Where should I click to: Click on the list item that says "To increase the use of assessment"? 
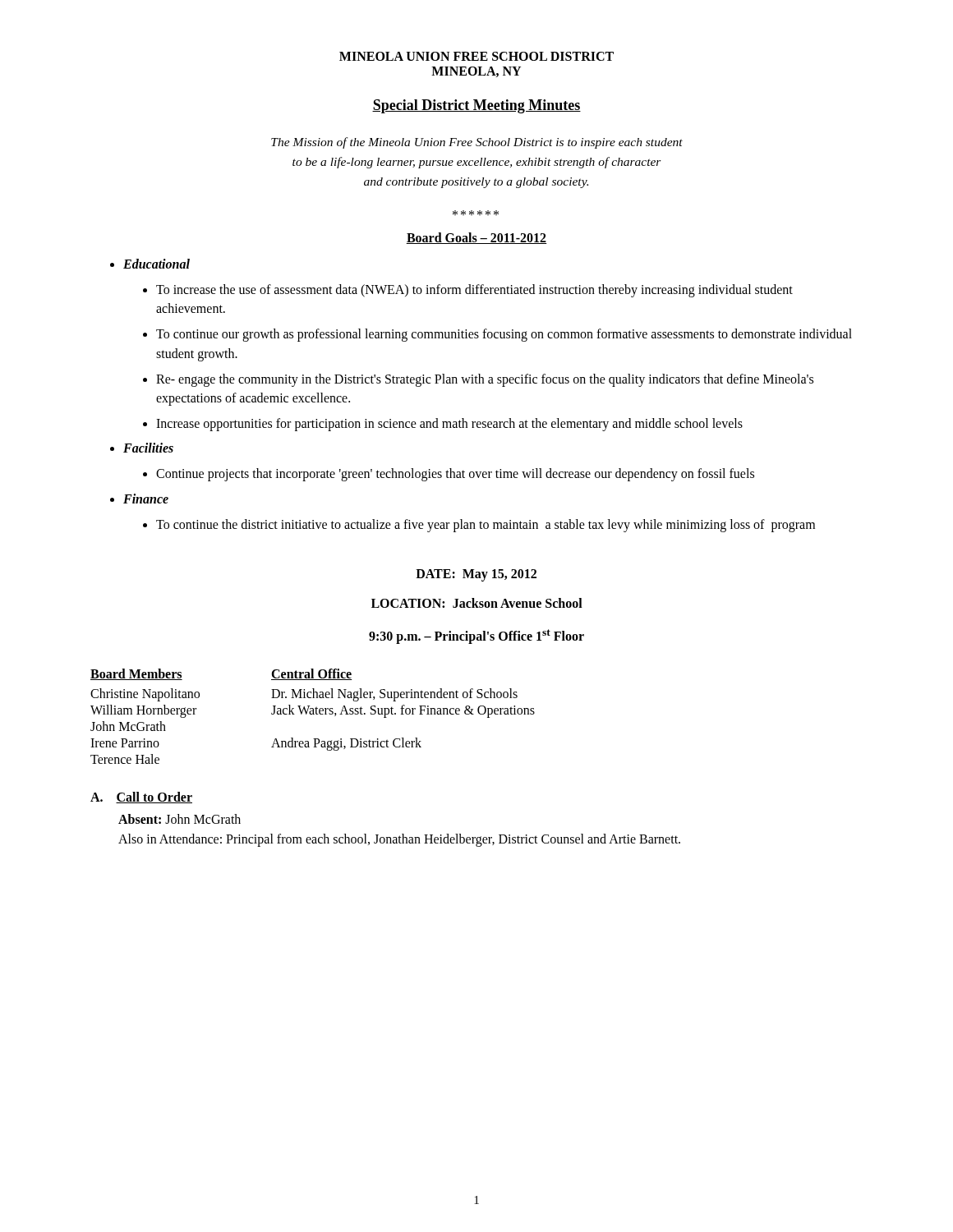pos(474,299)
